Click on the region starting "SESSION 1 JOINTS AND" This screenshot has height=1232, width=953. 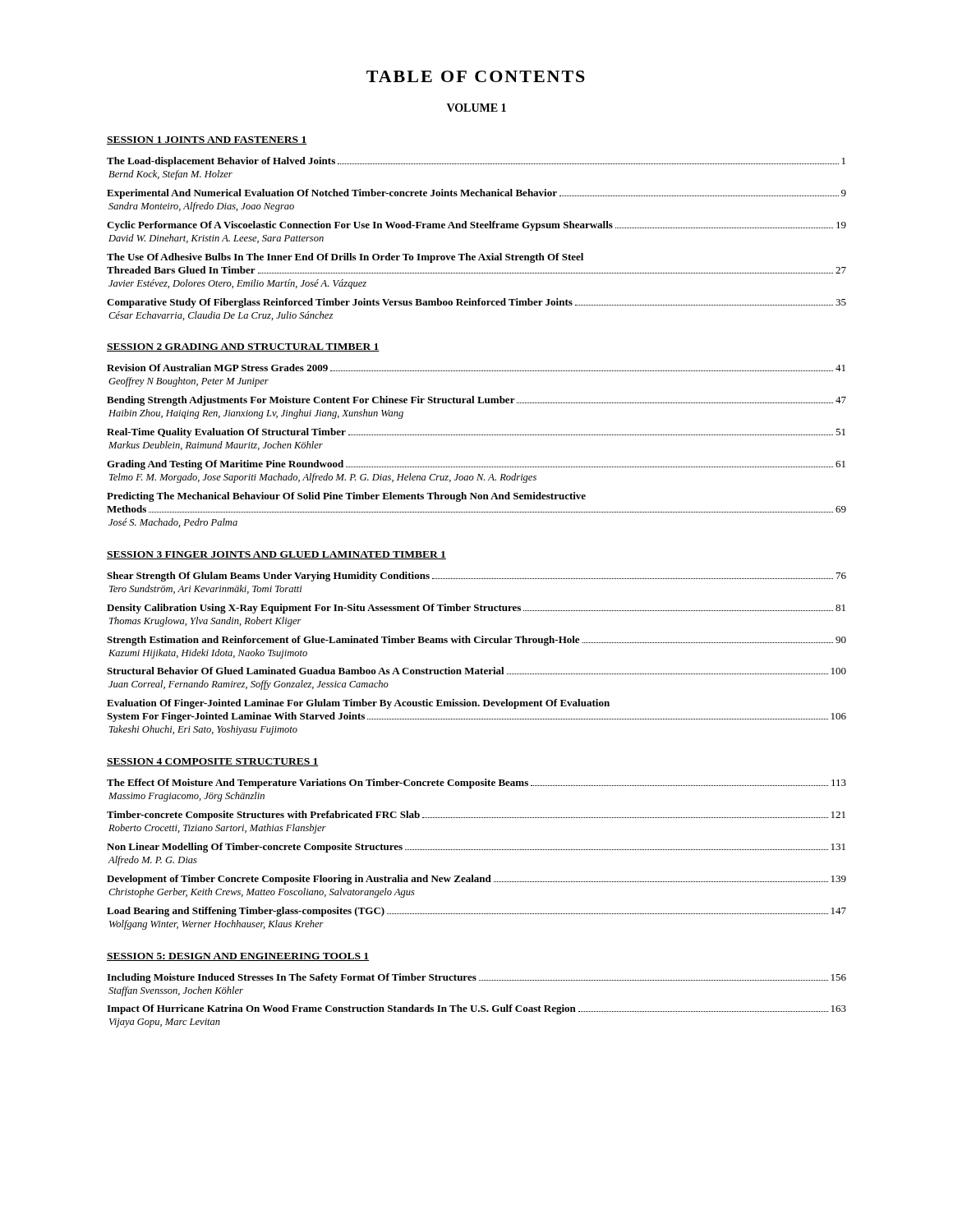(207, 139)
